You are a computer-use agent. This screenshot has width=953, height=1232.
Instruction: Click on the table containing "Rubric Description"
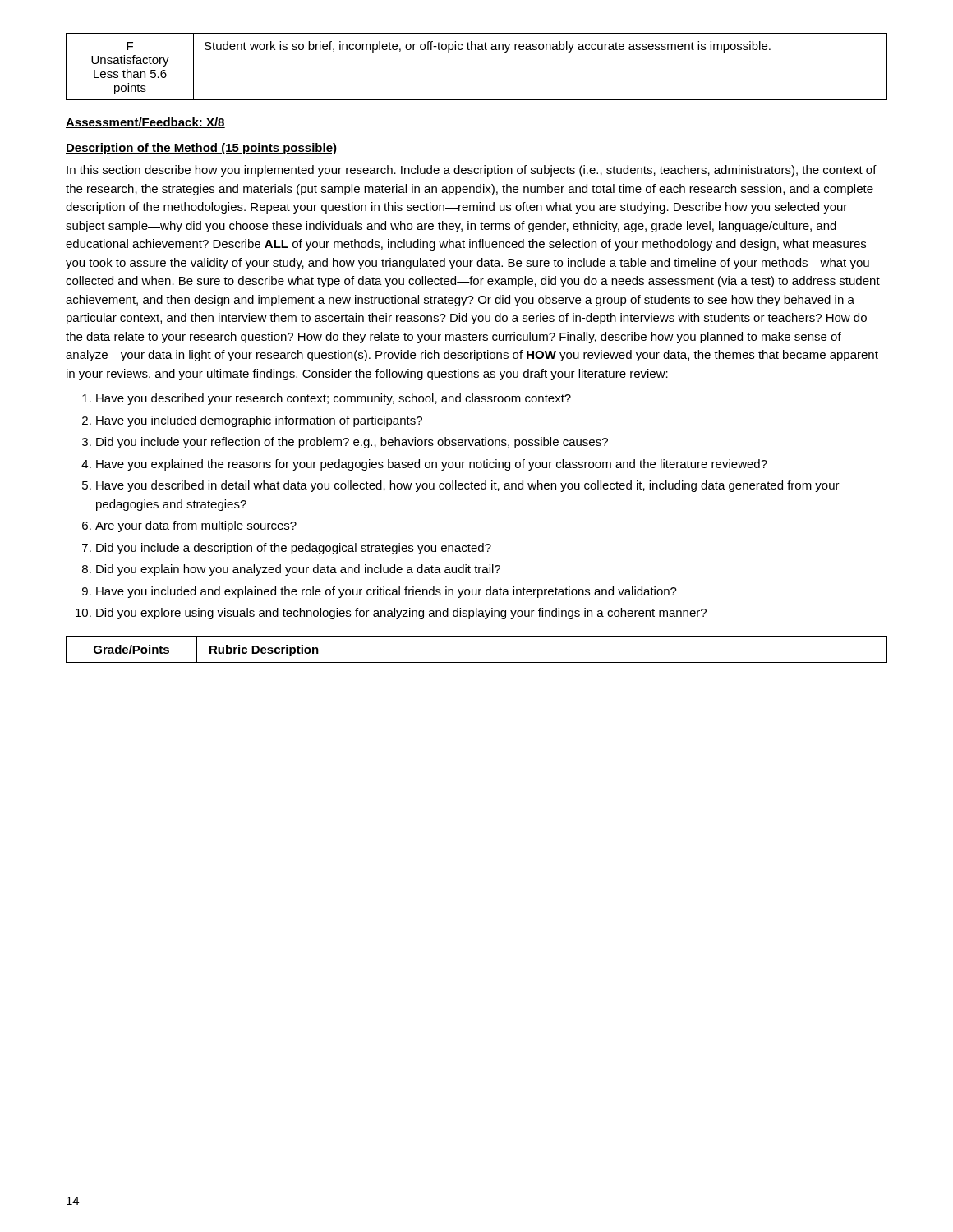(476, 649)
